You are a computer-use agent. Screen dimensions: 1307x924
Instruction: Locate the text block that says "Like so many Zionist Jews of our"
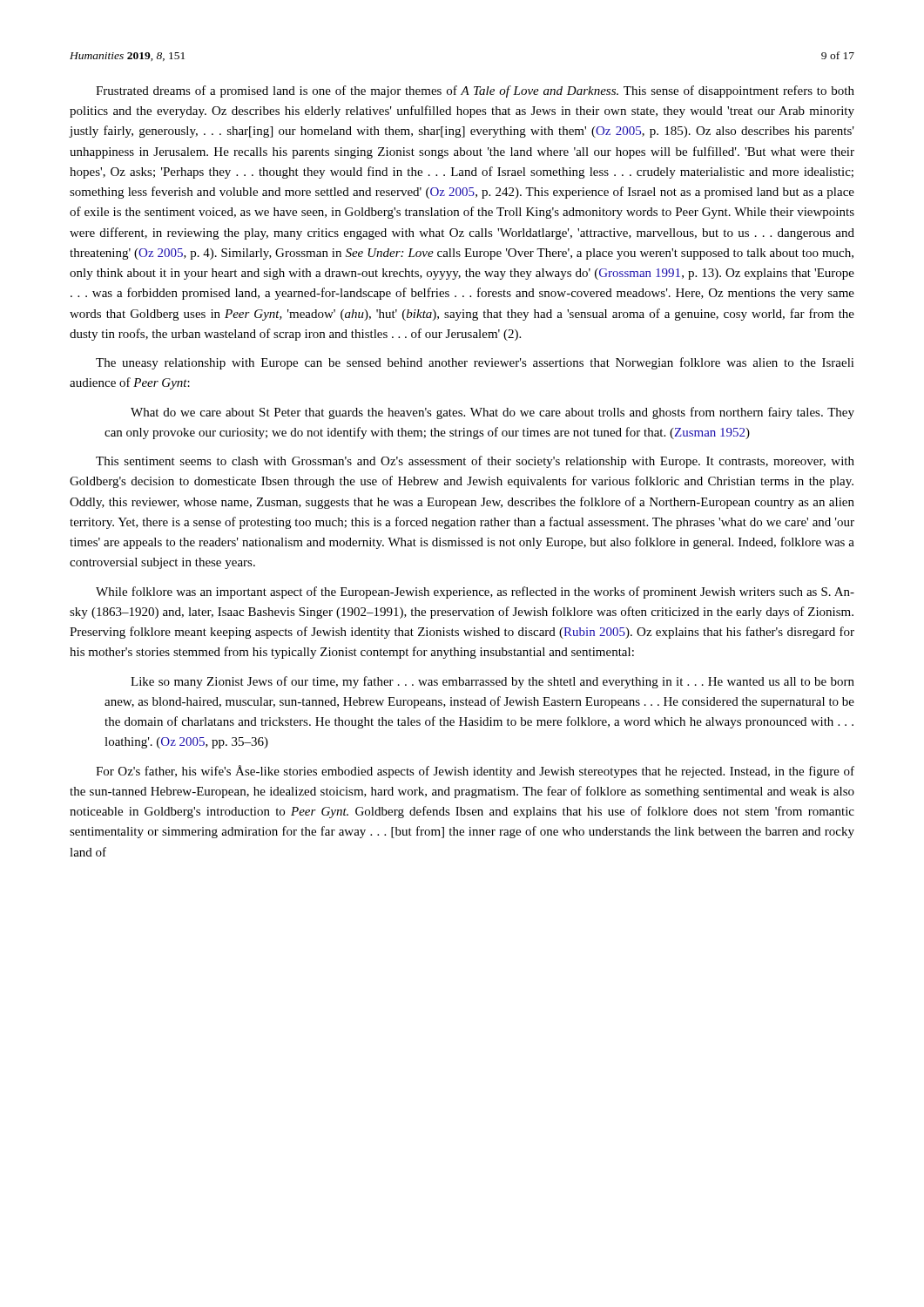479,712
